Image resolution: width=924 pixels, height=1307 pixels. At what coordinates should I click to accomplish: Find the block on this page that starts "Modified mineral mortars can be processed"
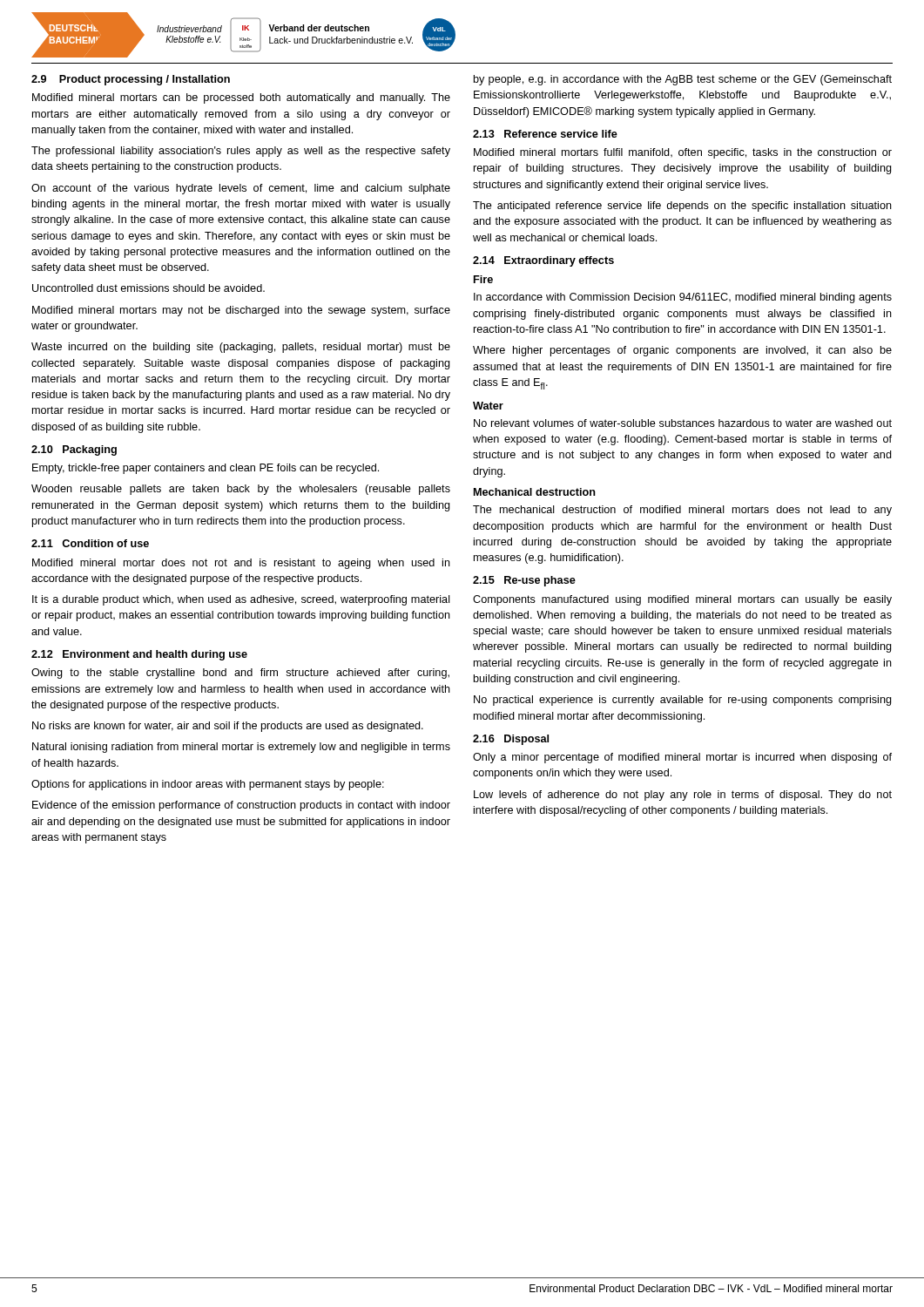(x=241, y=114)
